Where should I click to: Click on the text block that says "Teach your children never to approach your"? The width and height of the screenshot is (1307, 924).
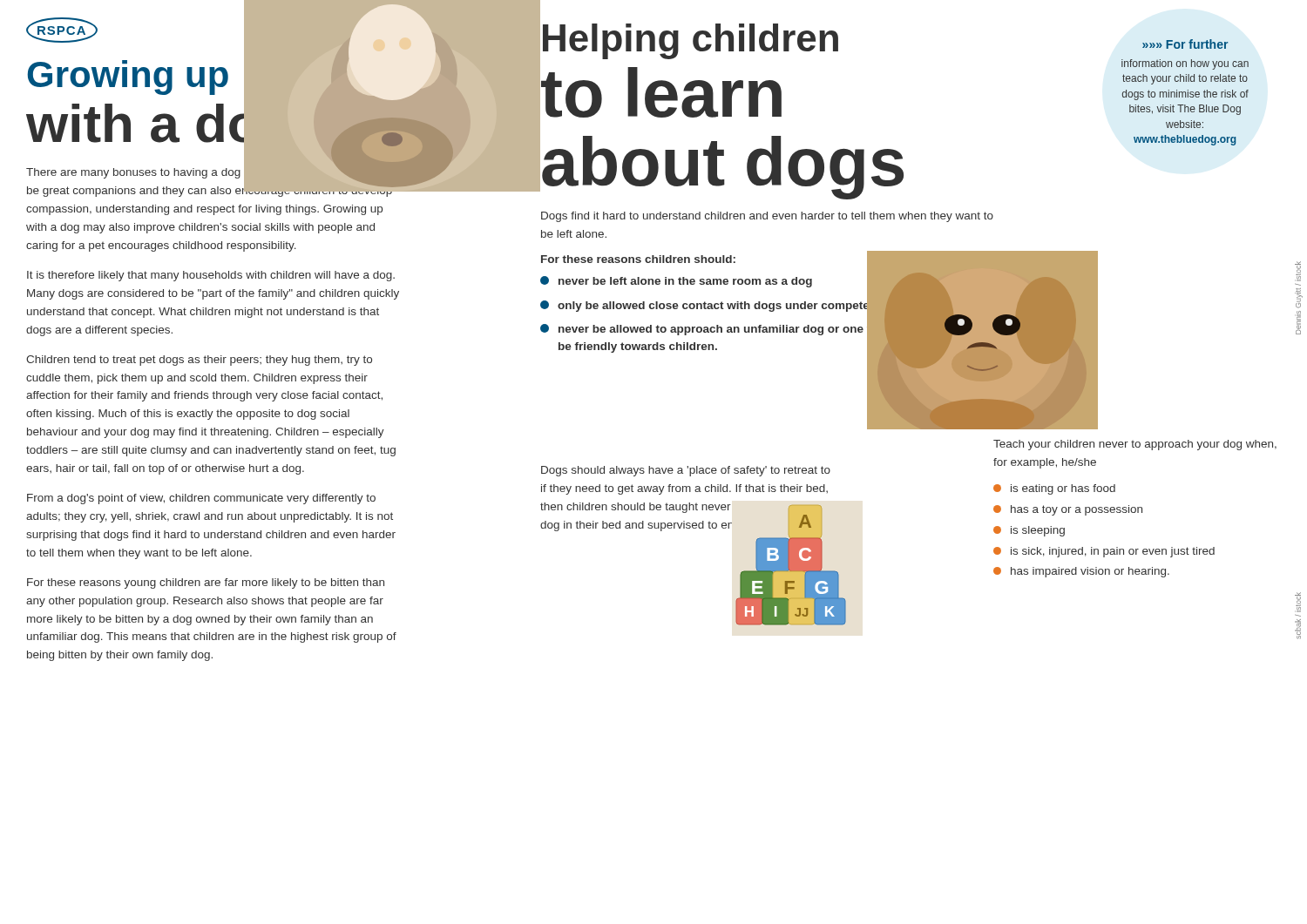pos(1135,453)
